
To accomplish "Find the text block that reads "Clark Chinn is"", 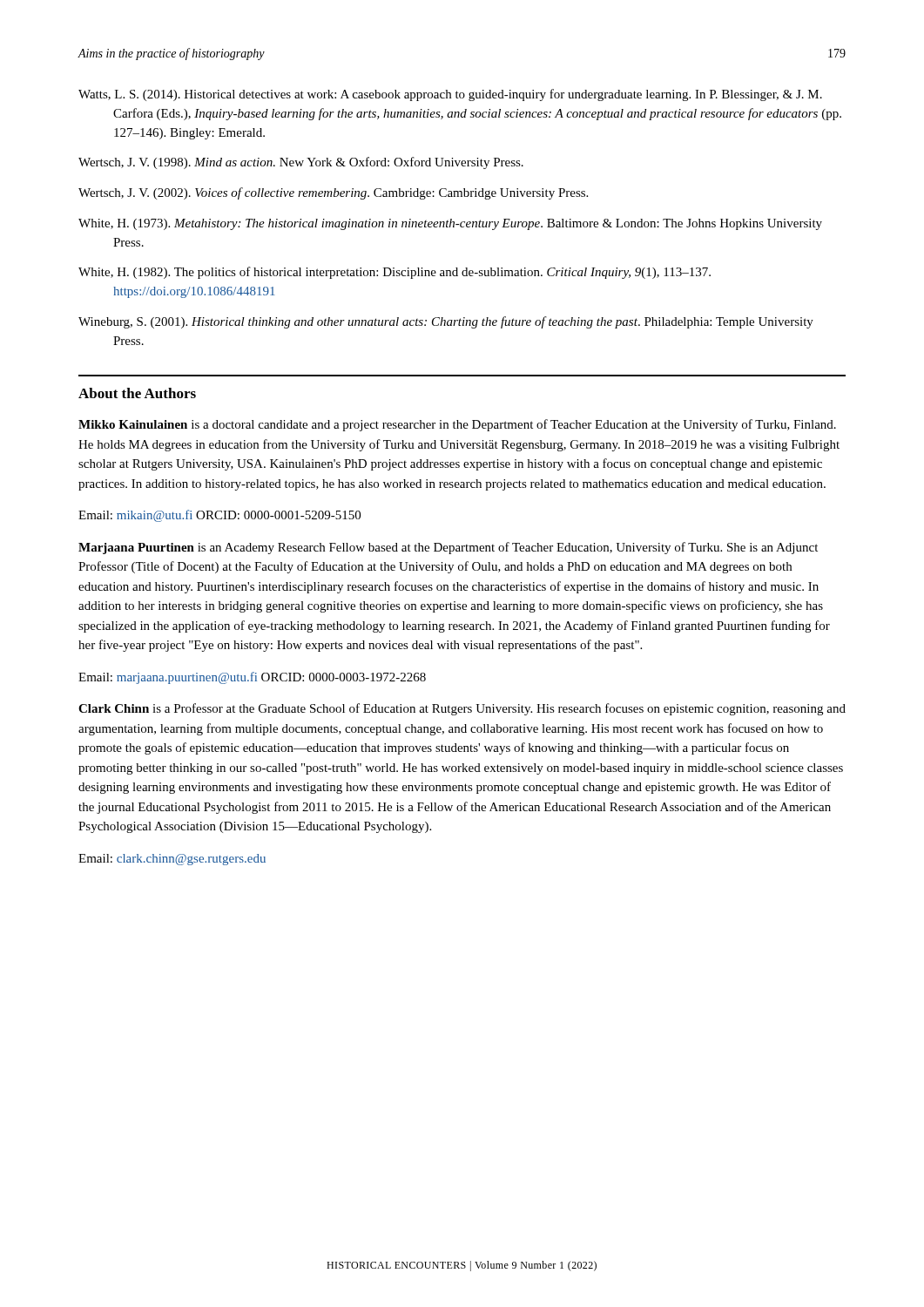I will (462, 767).
